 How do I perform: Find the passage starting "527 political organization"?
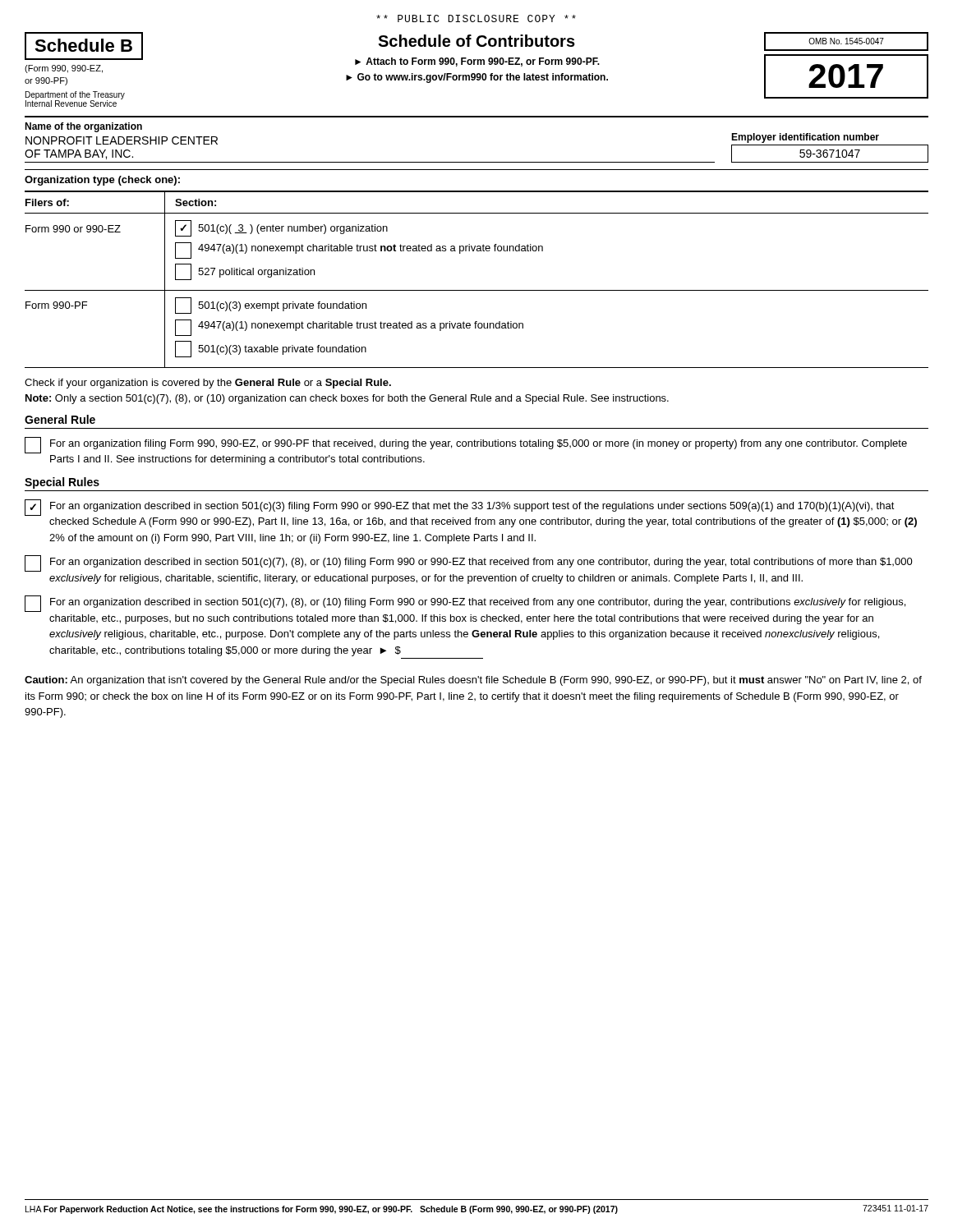click(x=245, y=272)
